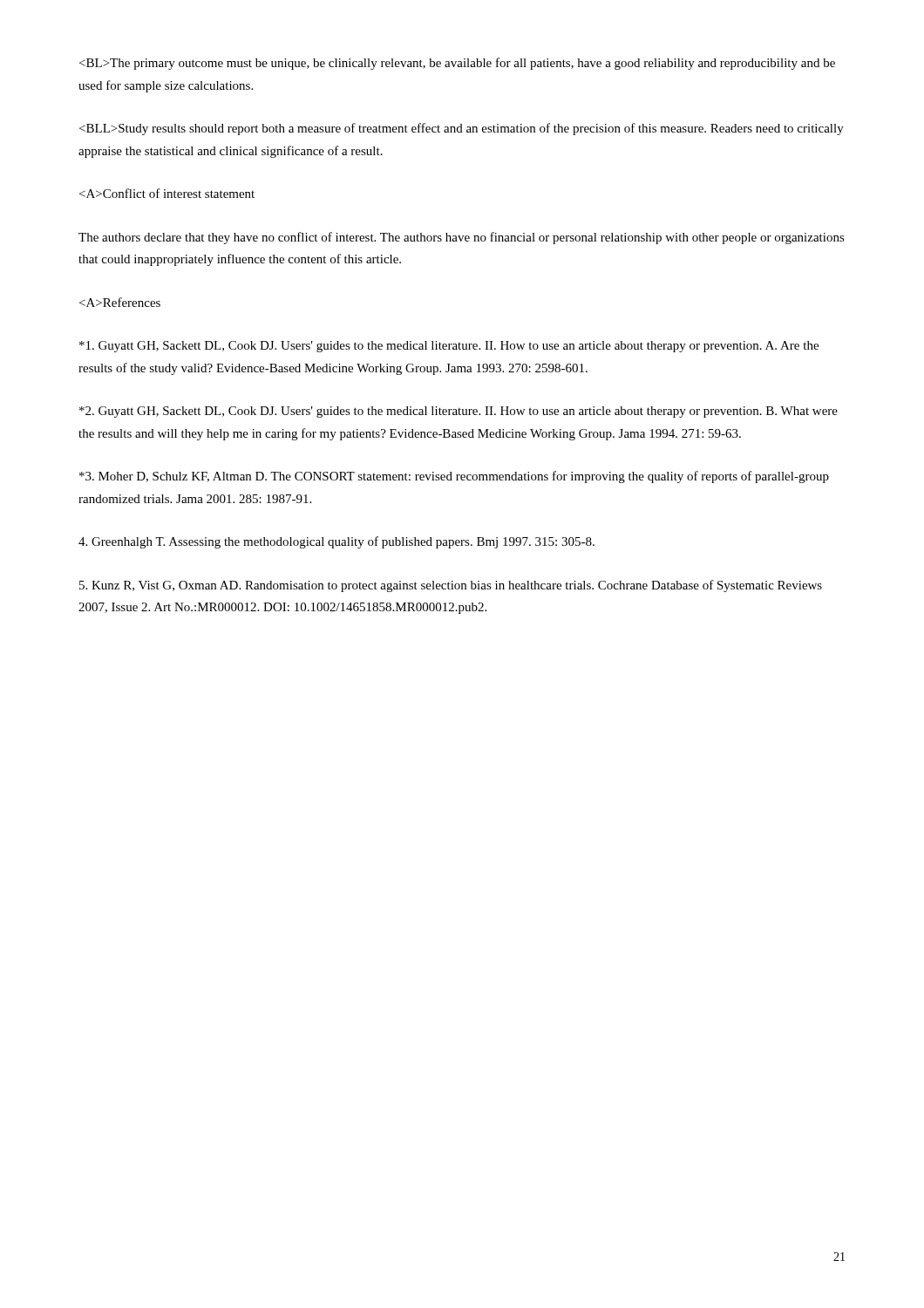Click on the element starting "5. Kunz R, Vist G, Oxman AD."
This screenshot has height=1308, width=924.
tap(450, 596)
